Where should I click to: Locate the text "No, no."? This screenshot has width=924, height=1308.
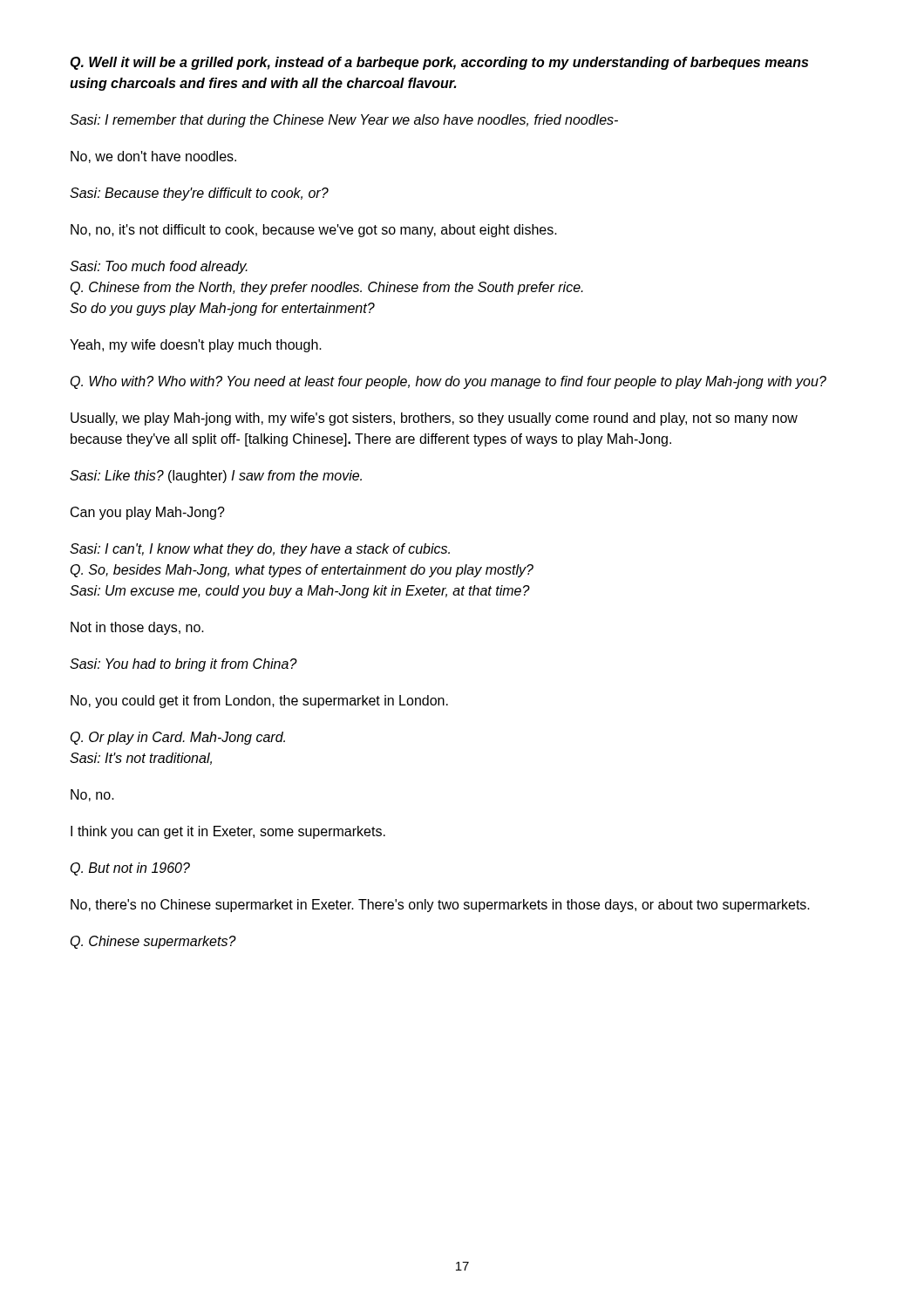[92, 795]
